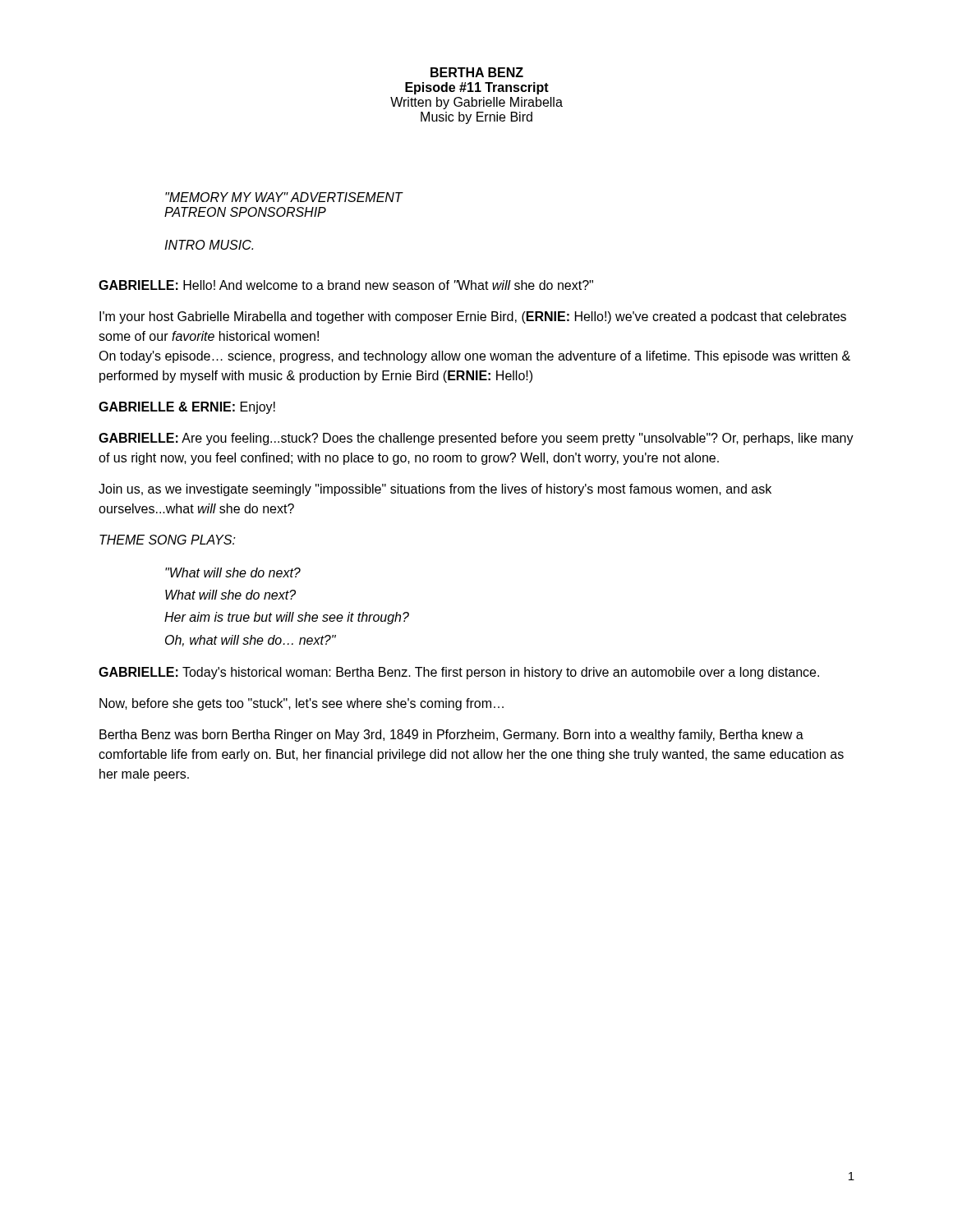Locate the passage starting ""MEMORY MY WAY""
Viewport: 953px width, 1232px height.
[283, 205]
